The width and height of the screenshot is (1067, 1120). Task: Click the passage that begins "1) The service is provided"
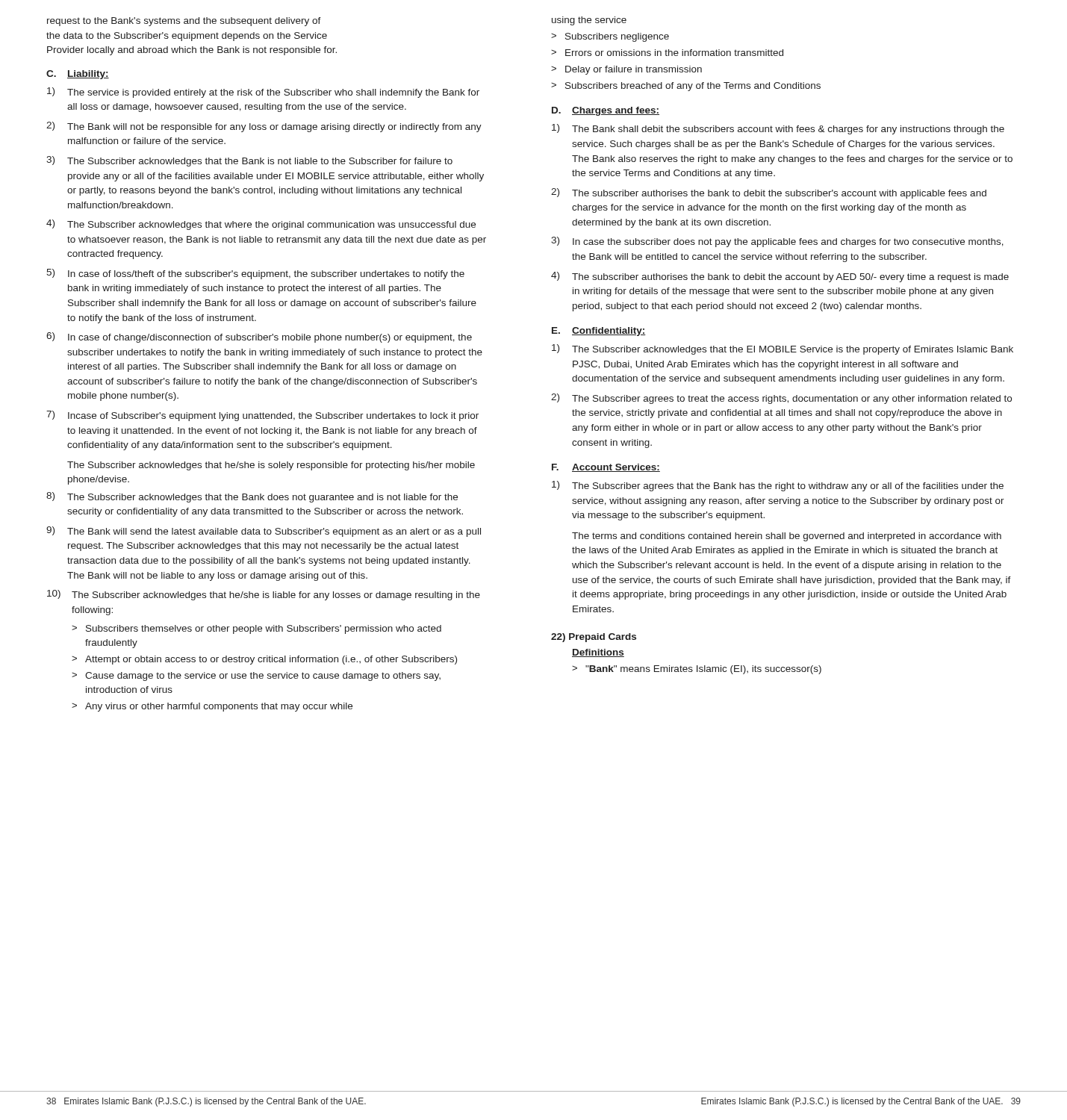(x=267, y=100)
